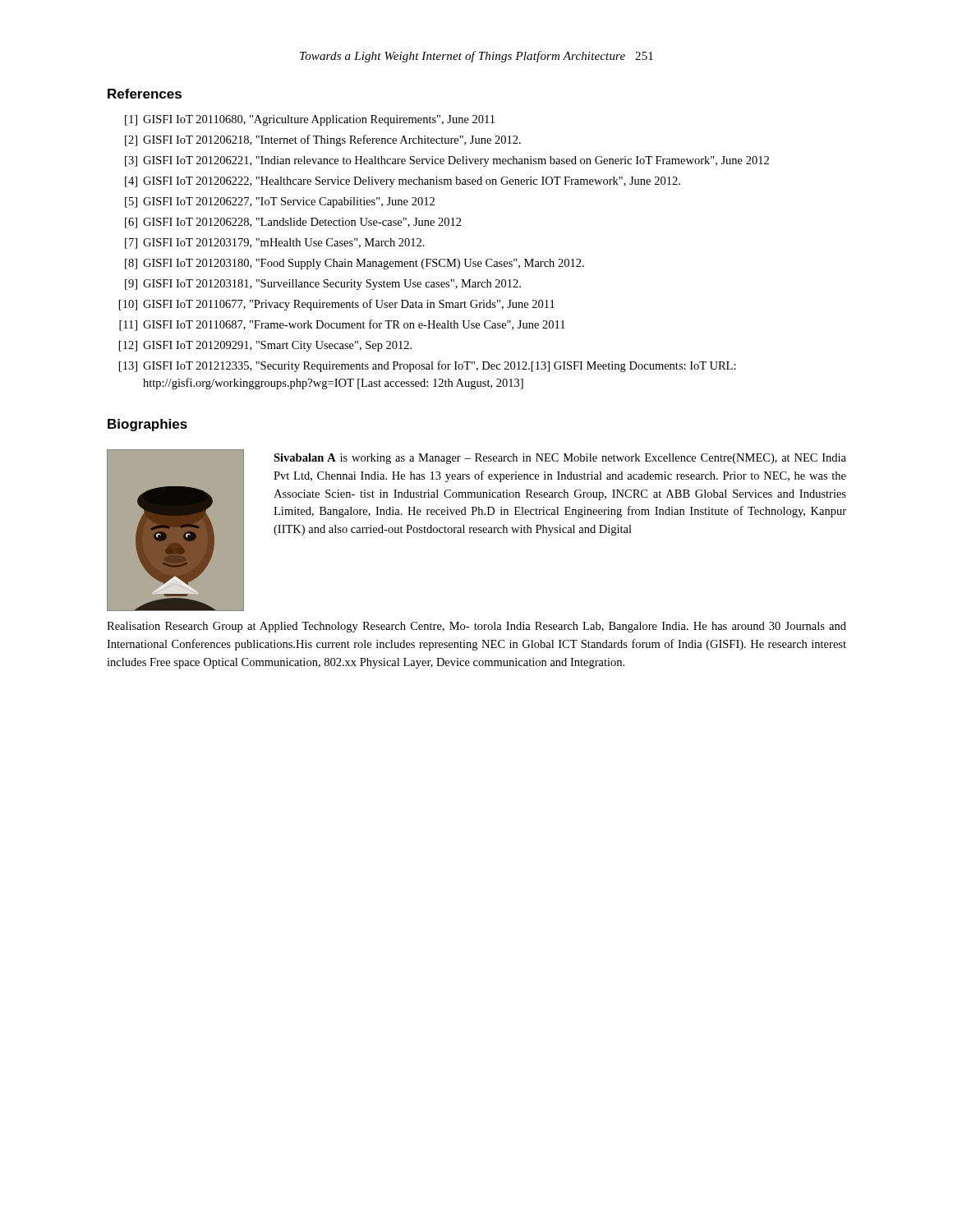Find the block on this page that starts "[7] GISFI IoT 201203179,"
The image size is (953, 1232).
pyautogui.click(x=275, y=244)
